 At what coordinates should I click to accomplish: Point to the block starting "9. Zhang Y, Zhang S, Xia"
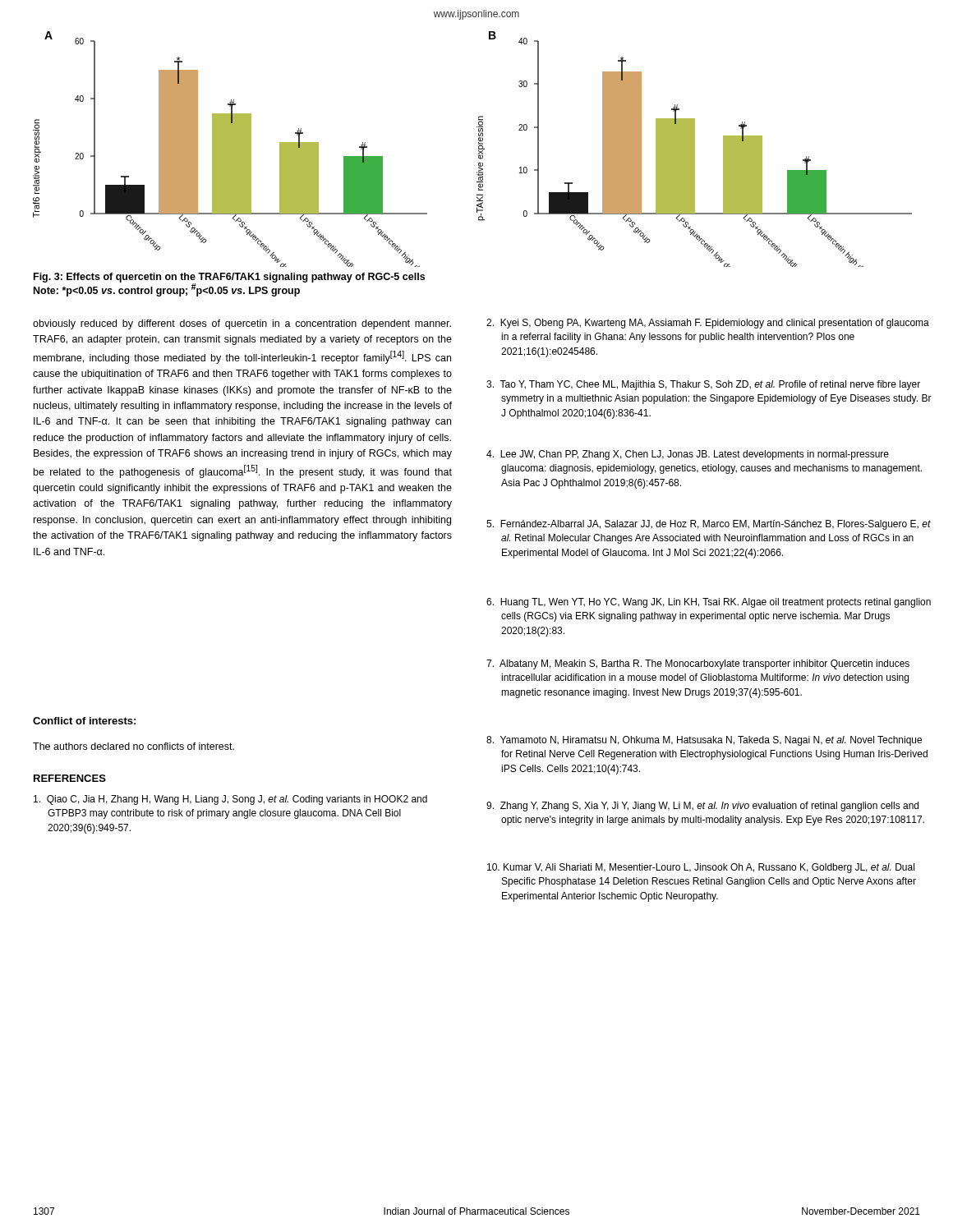(x=706, y=813)
